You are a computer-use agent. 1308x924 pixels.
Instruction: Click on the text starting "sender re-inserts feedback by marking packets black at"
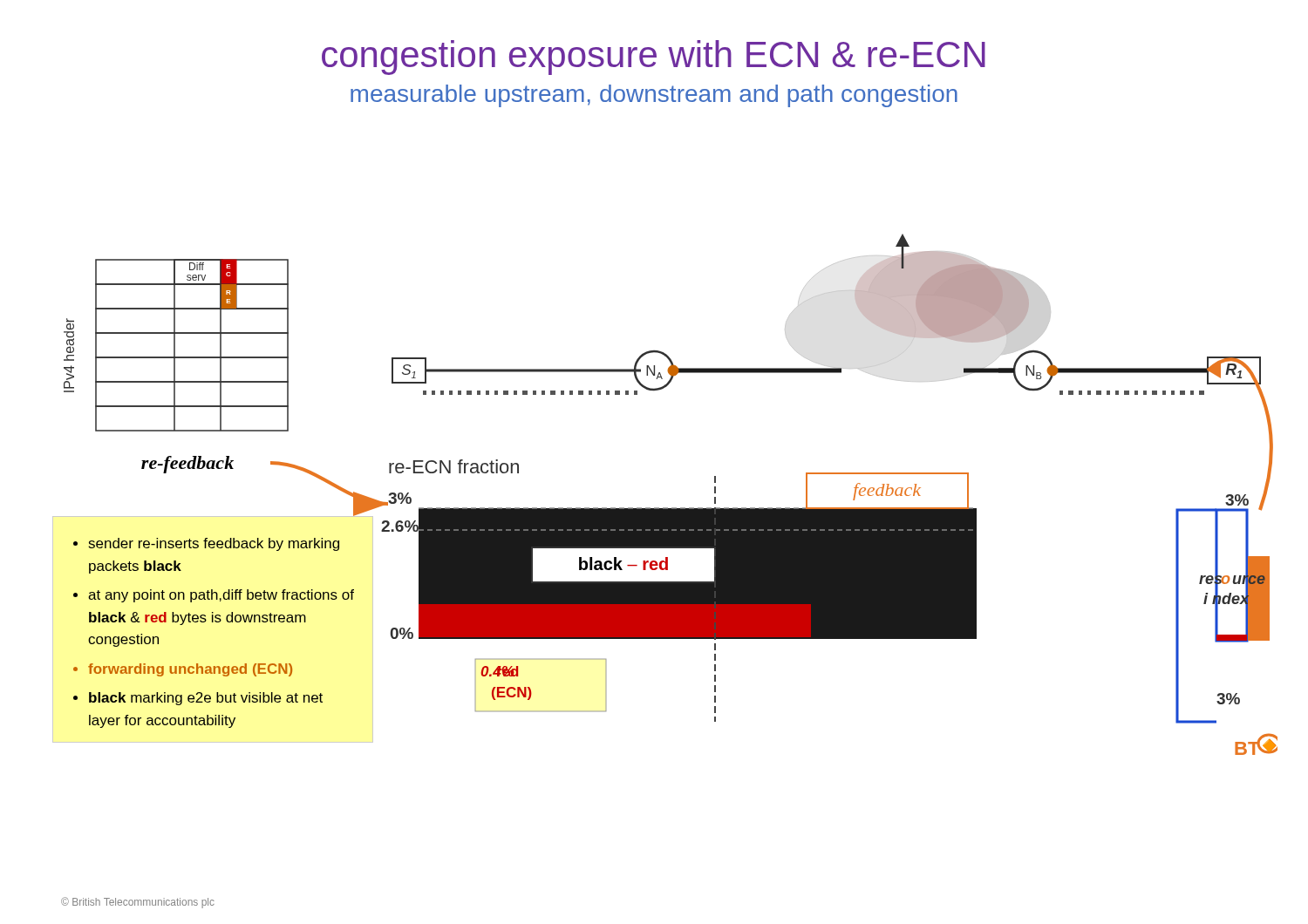click(x=213, y=632)
